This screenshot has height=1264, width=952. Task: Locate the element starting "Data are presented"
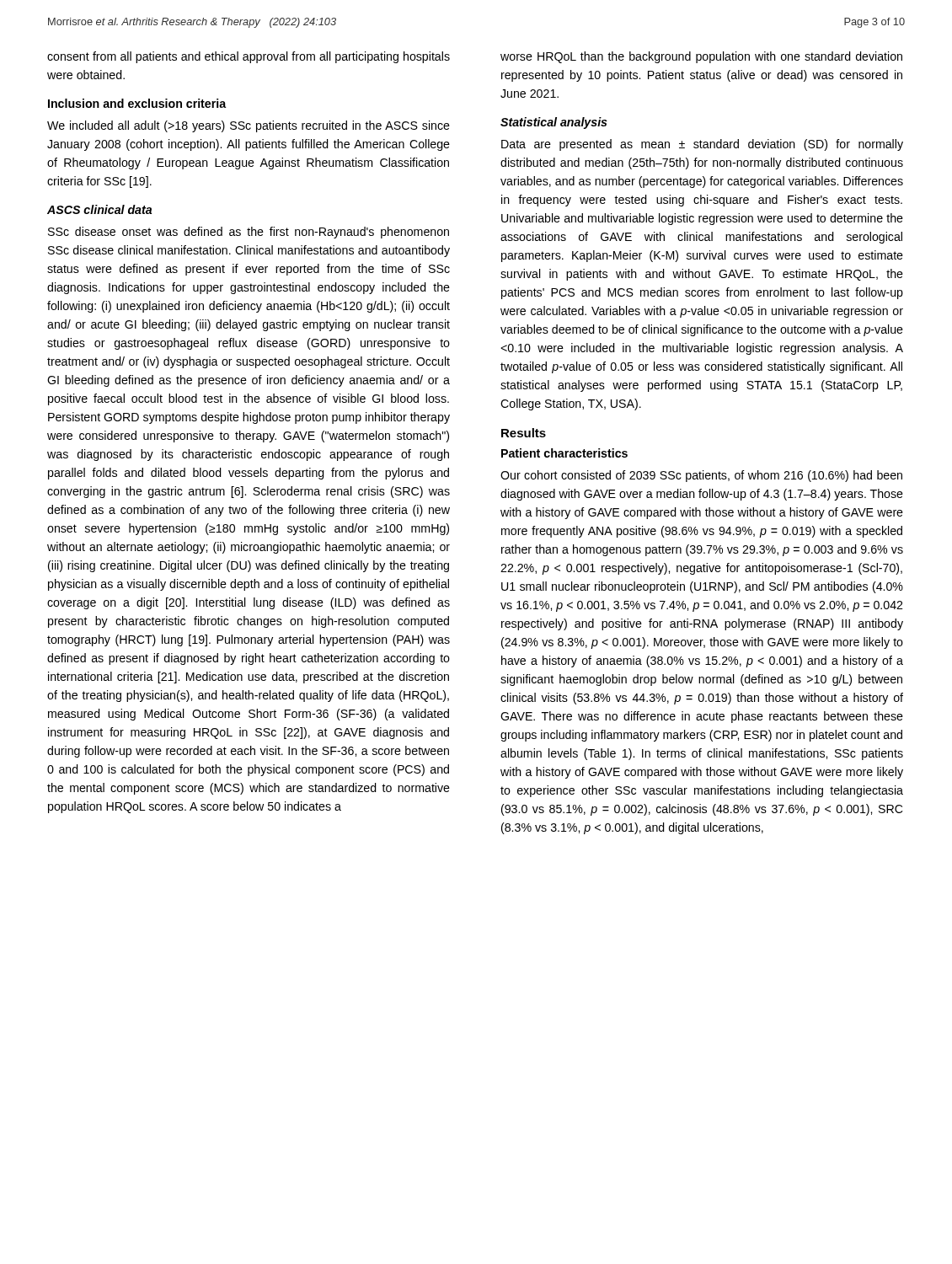pyautogui.click(x=702, y=274)
